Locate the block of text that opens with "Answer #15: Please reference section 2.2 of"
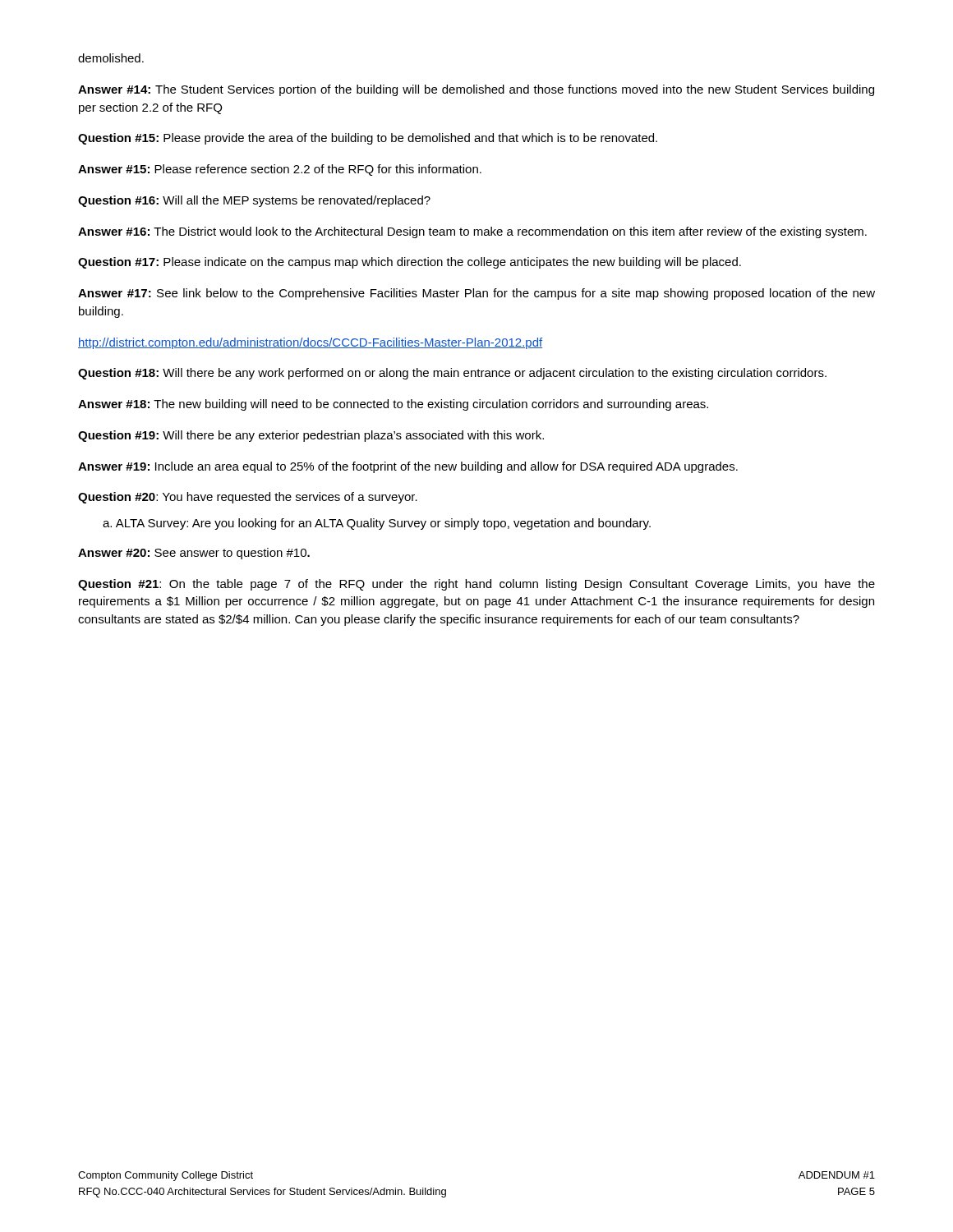Screen dimensions: 1232x953 point(280,169)
